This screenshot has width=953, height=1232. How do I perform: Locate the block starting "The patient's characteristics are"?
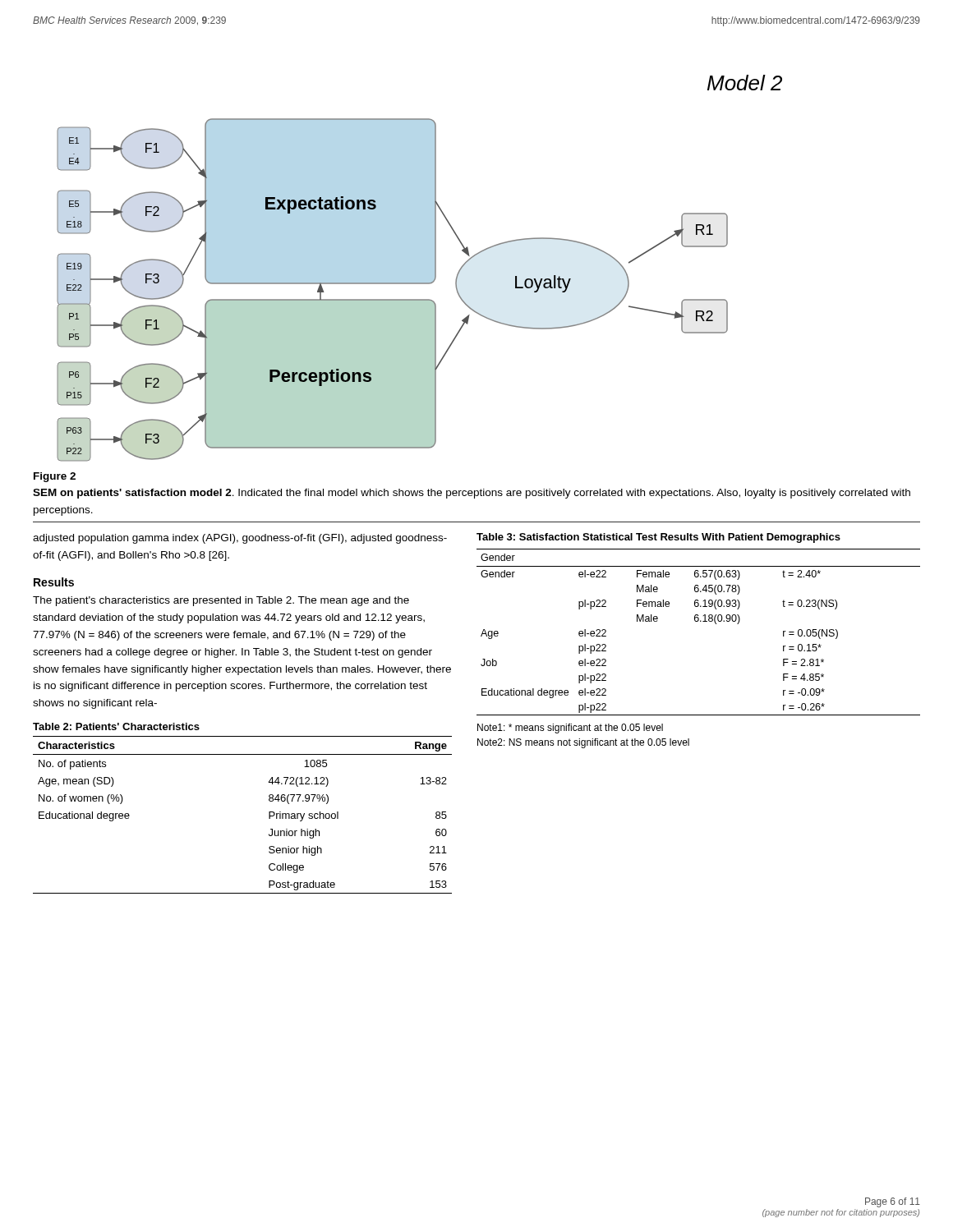[x=242, y=652]
